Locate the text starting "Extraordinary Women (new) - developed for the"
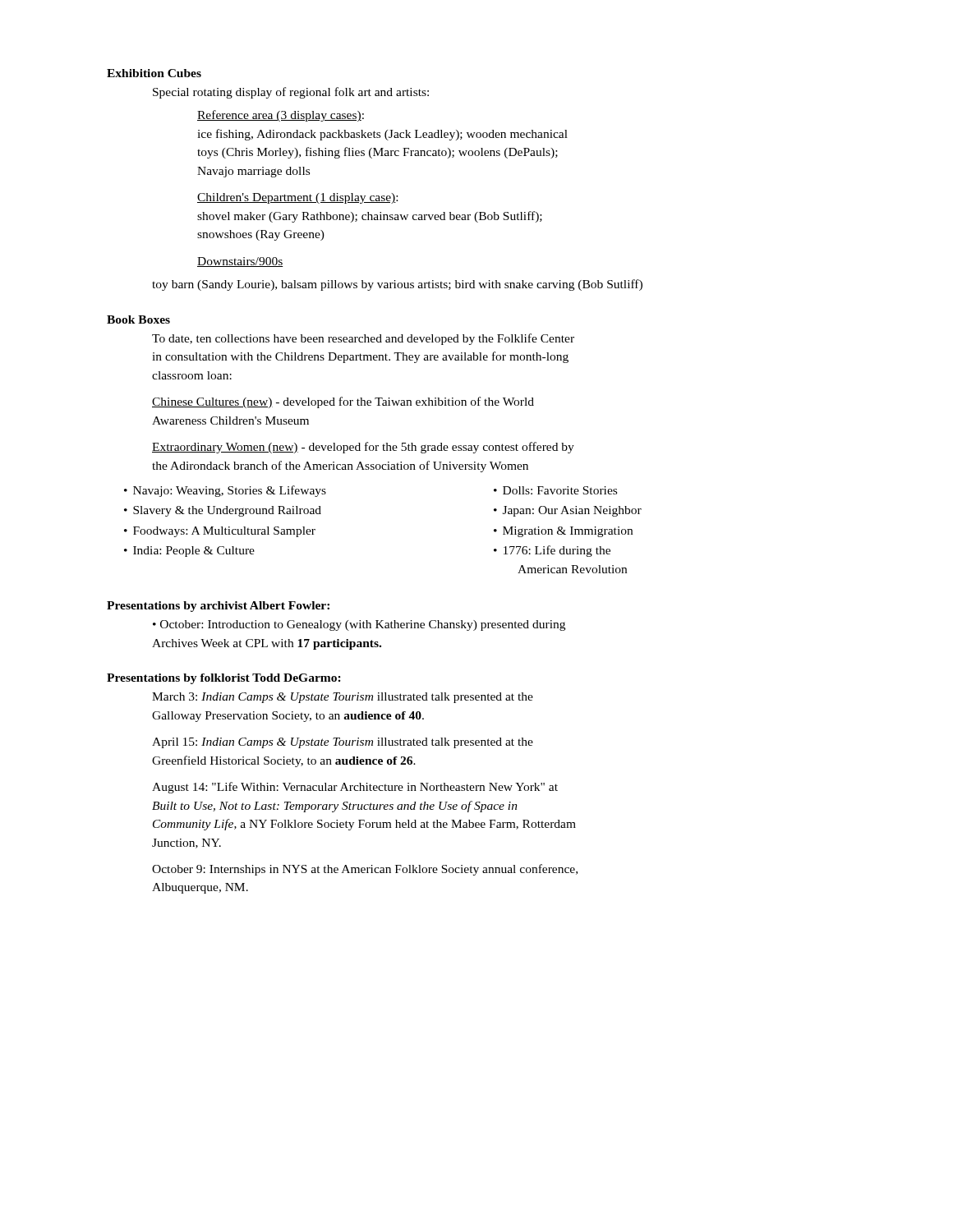953x1232 pixels. pos(363,456)
